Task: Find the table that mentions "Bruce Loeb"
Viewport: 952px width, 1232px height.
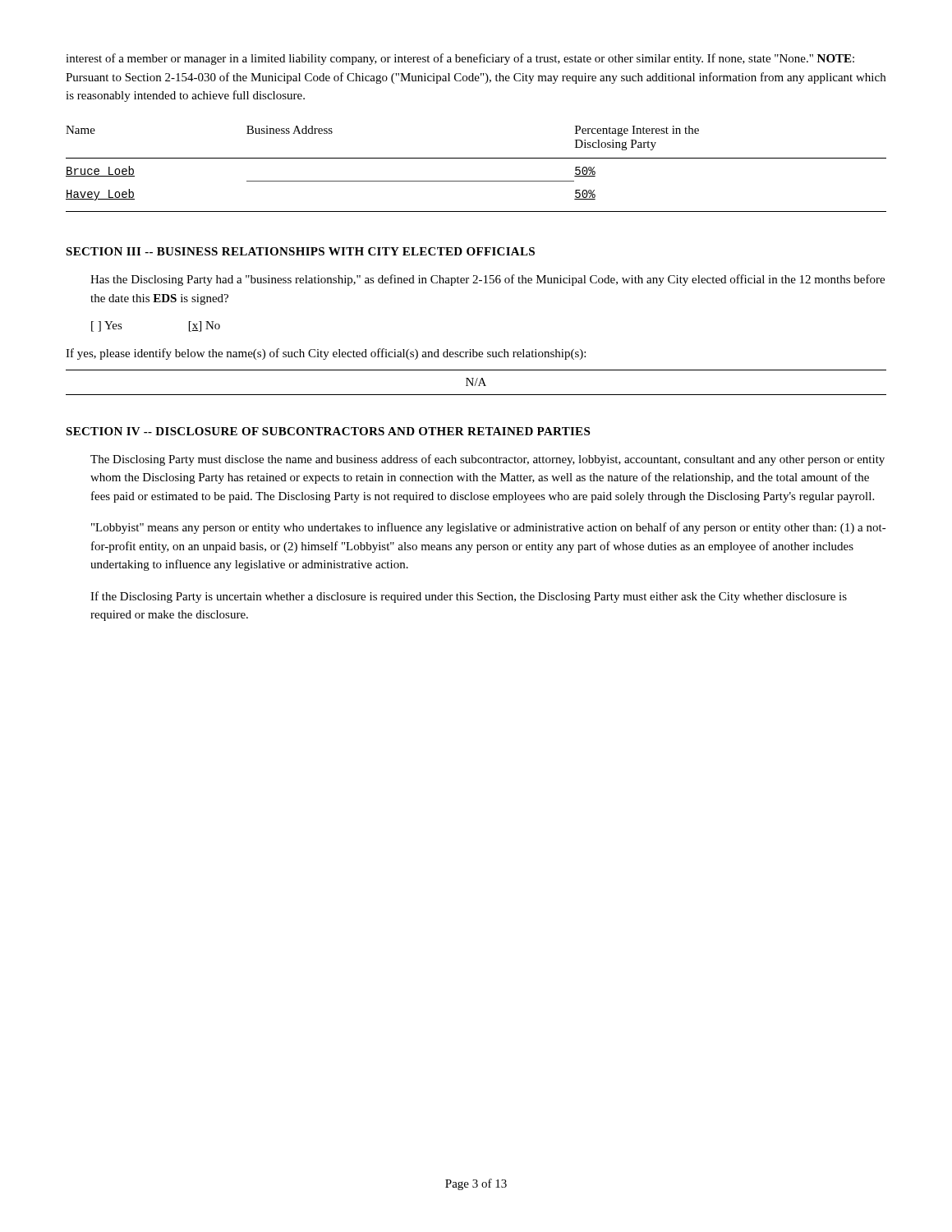Action: click(x=476, y=167)
